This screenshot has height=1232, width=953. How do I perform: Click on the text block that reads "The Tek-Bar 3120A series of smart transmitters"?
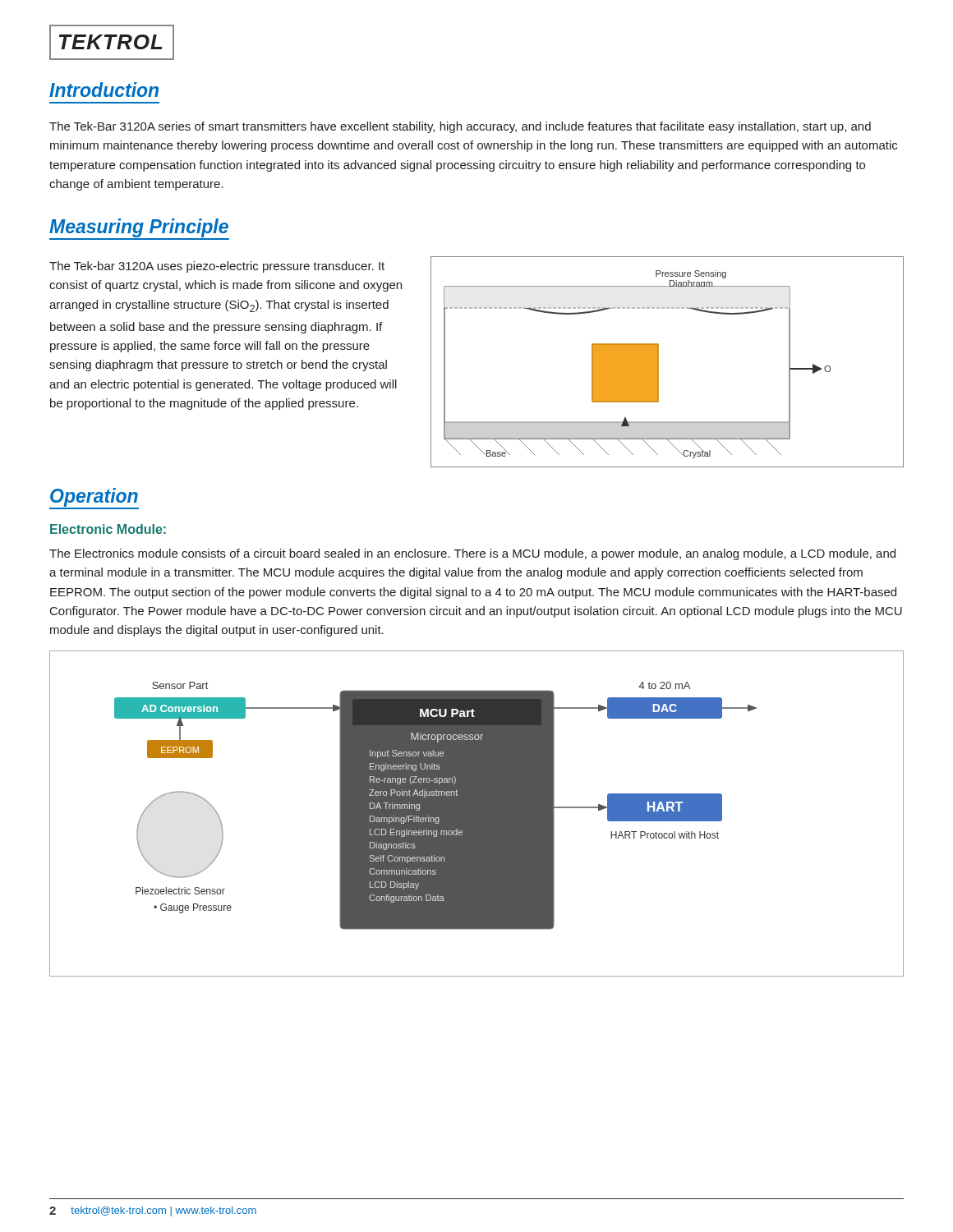coord(473,155)
